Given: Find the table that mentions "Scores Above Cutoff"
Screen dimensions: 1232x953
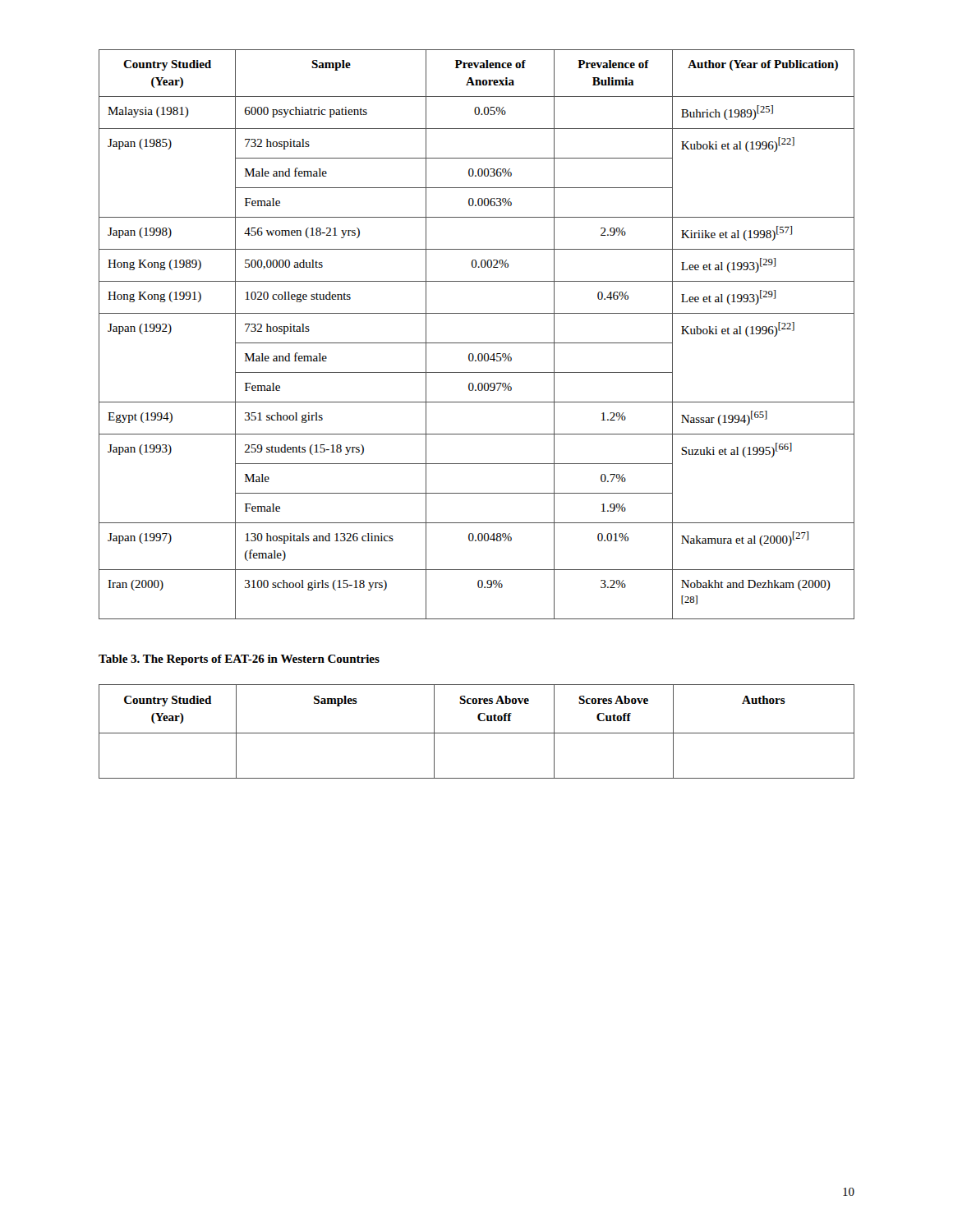Looking at the screenshot, I should point(476,731).
